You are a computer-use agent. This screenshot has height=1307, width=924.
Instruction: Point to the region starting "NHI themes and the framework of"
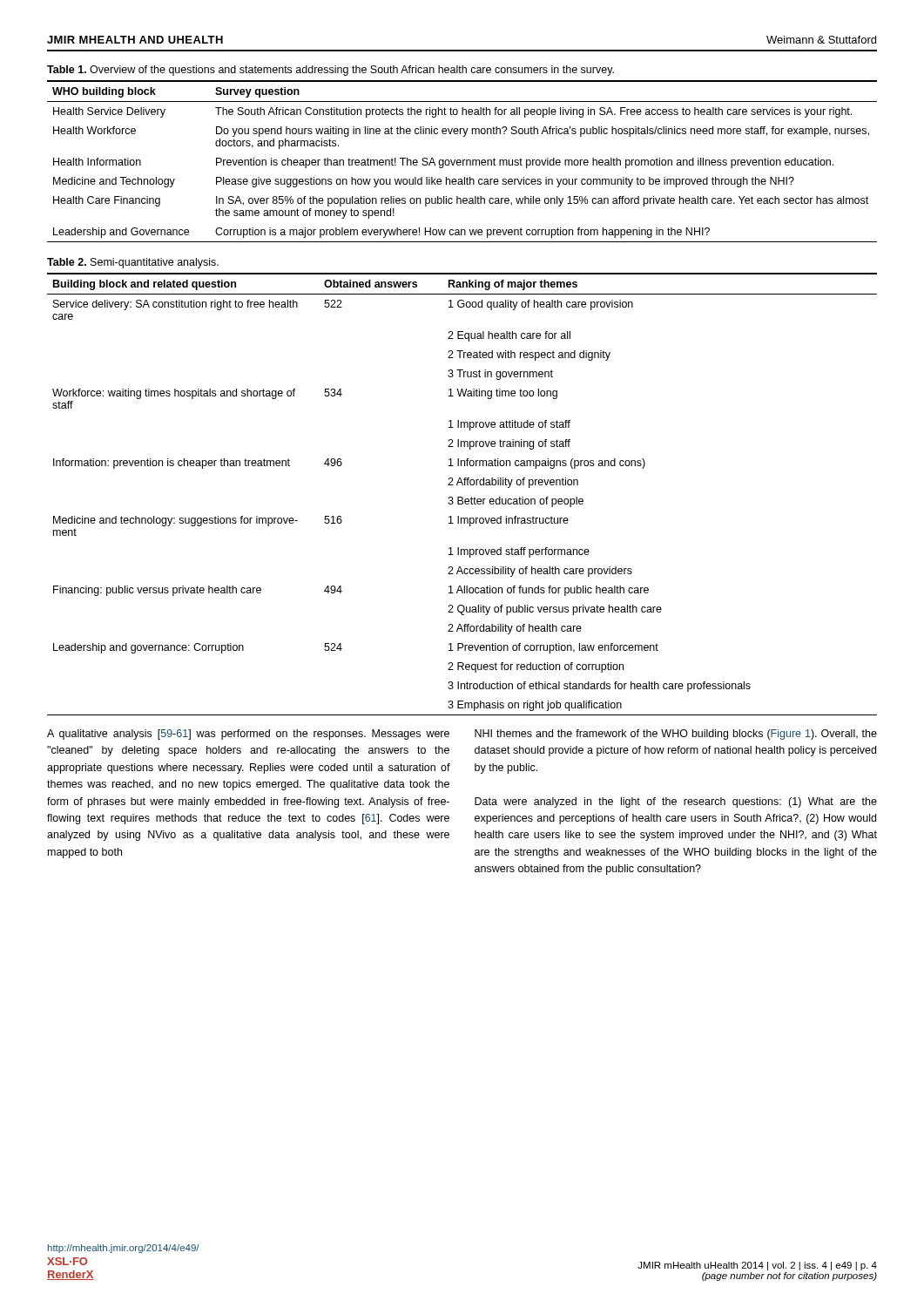[x=676, y=801]
